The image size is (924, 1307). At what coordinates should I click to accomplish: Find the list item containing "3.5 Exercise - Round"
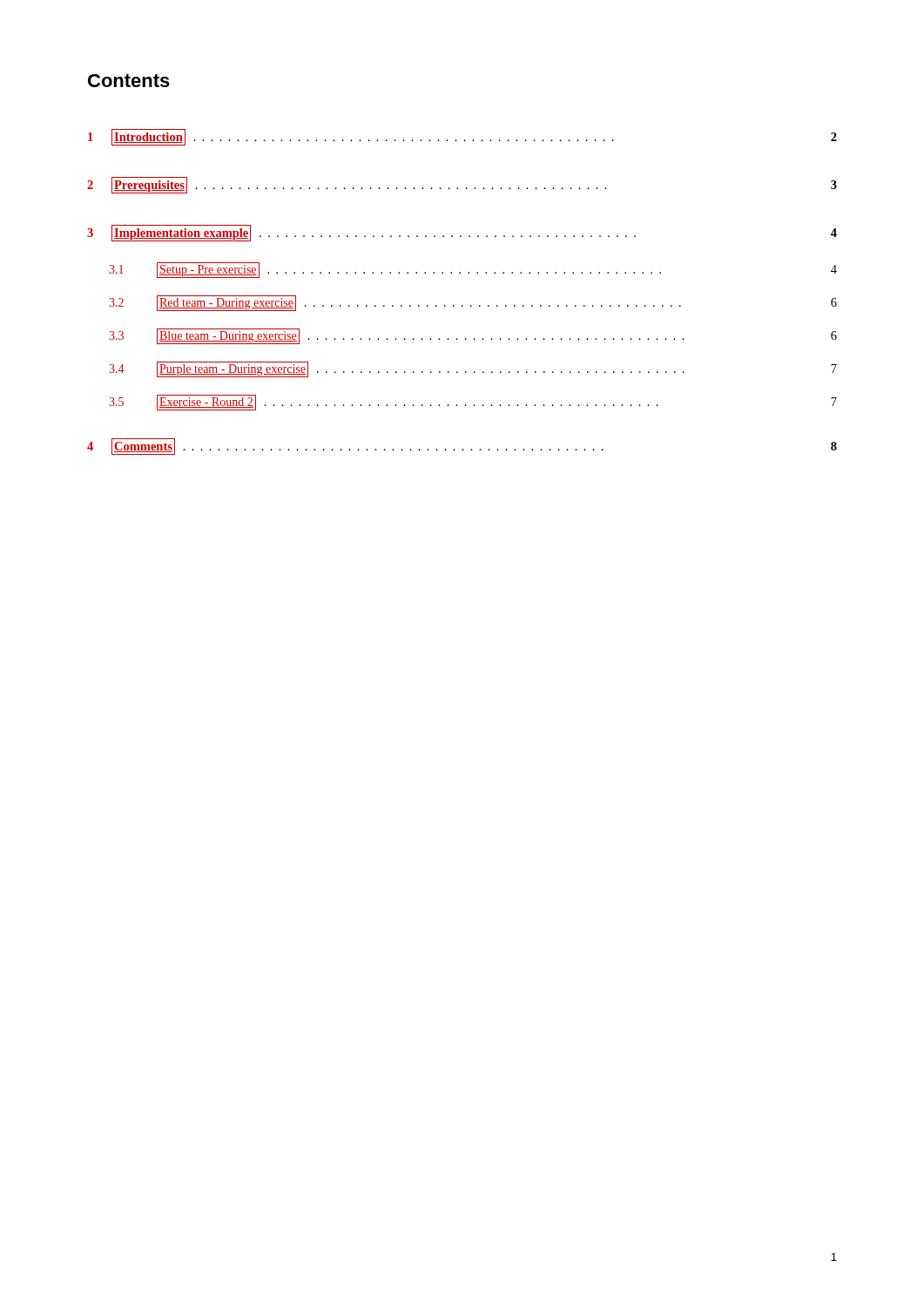coord(462,403)
